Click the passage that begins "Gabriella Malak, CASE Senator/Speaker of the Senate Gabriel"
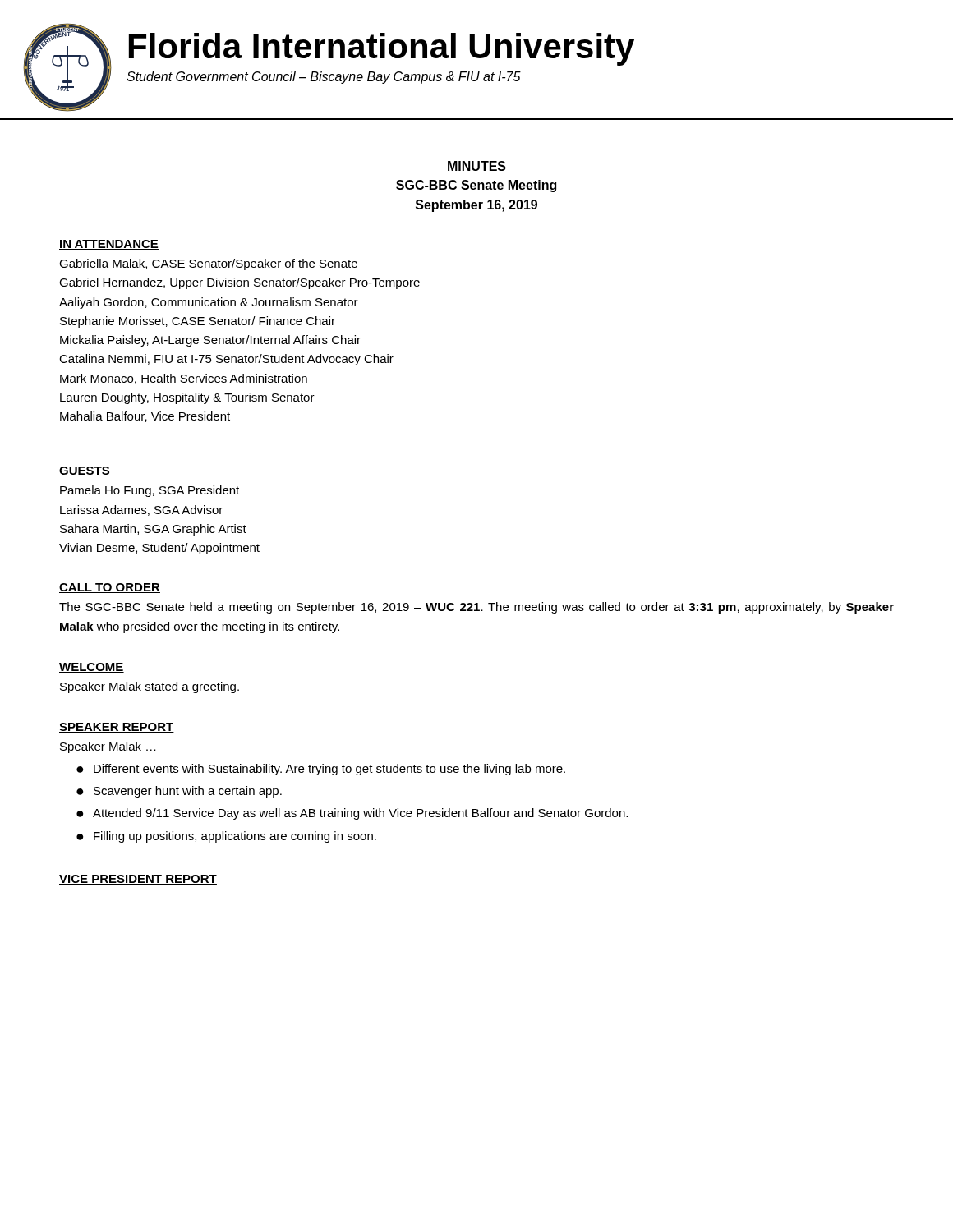 [240, 340]
